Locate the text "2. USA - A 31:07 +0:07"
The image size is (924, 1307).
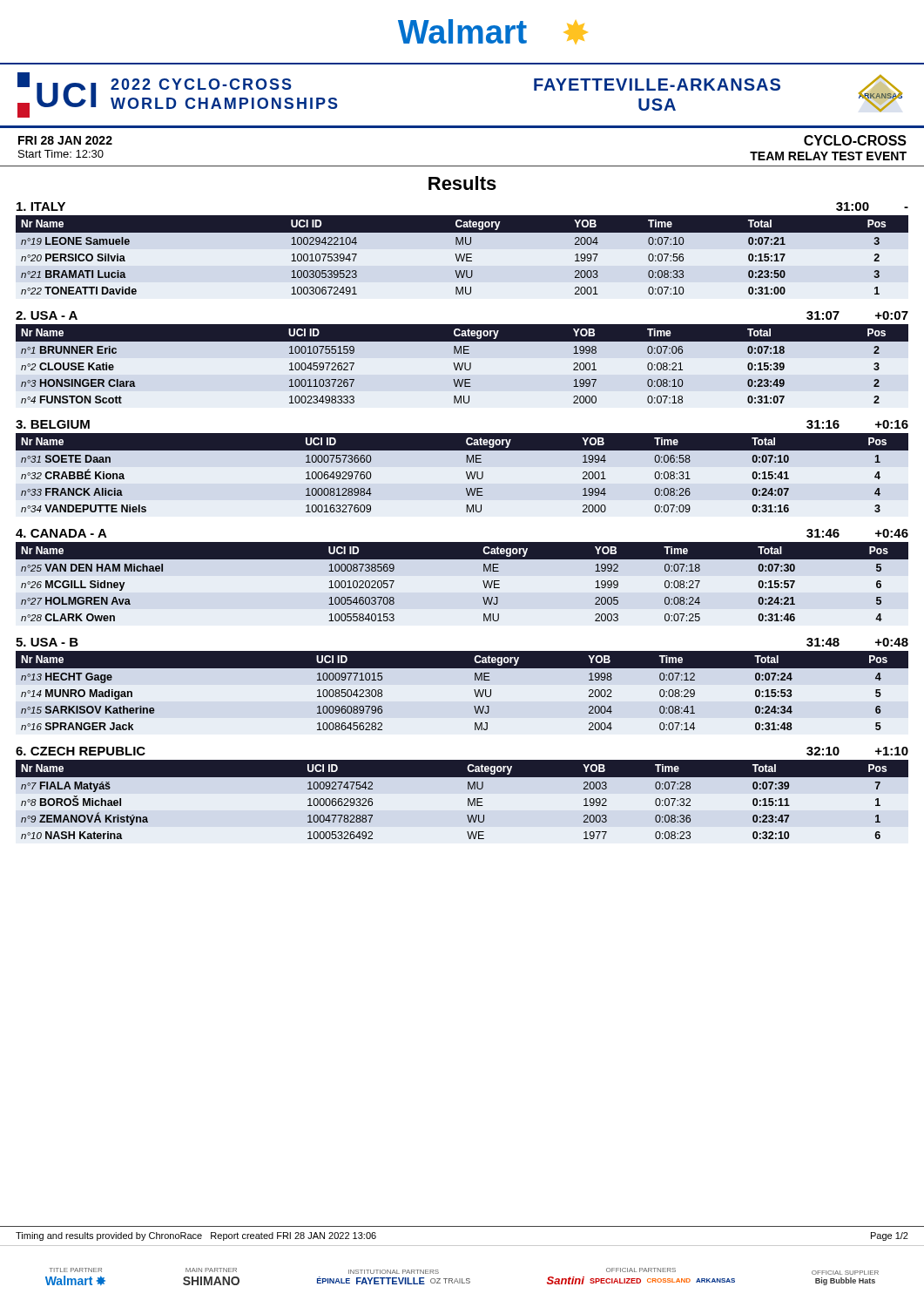click(x=462, y=315)
